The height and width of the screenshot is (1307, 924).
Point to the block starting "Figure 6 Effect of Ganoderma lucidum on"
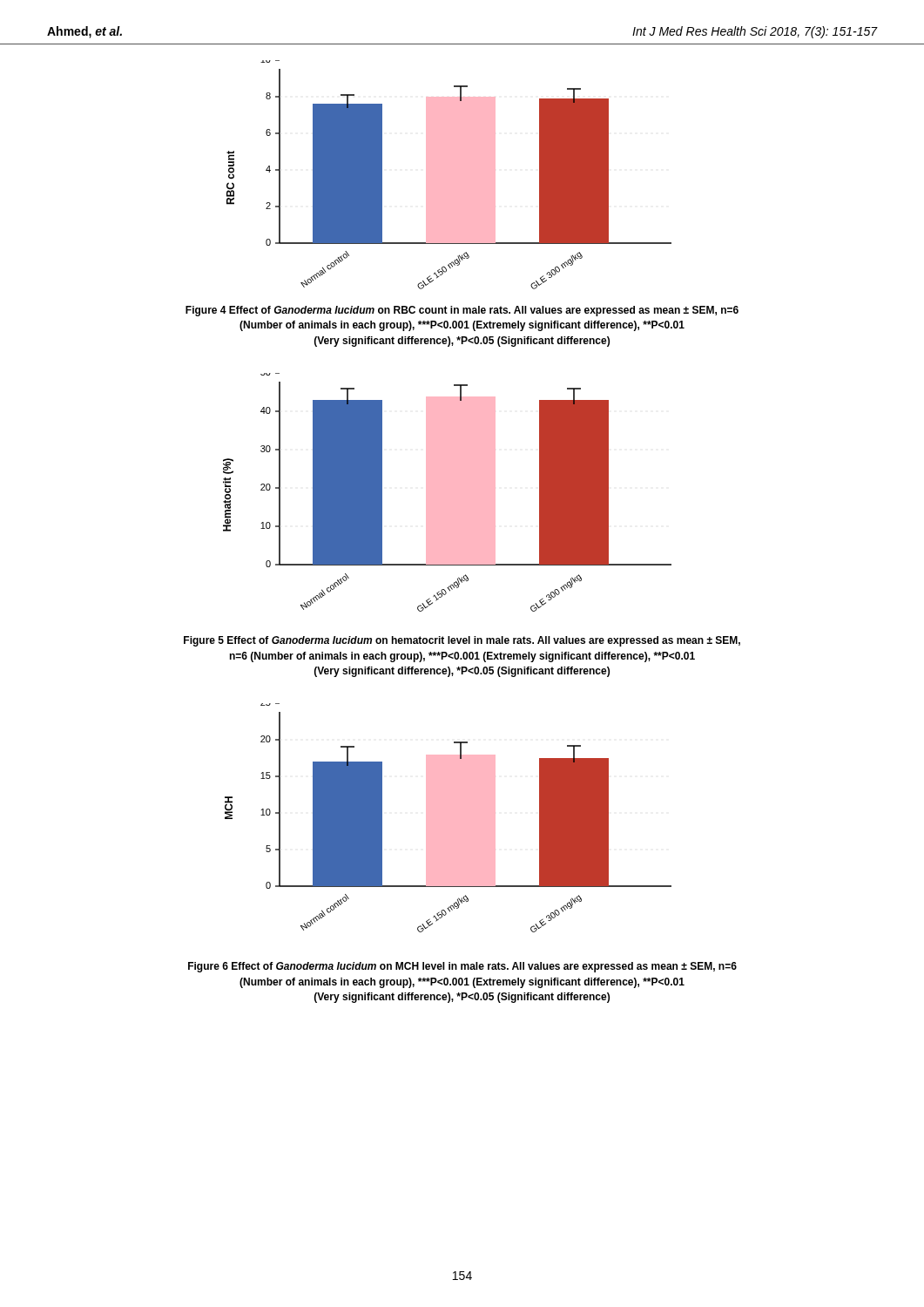coord(462,982)
